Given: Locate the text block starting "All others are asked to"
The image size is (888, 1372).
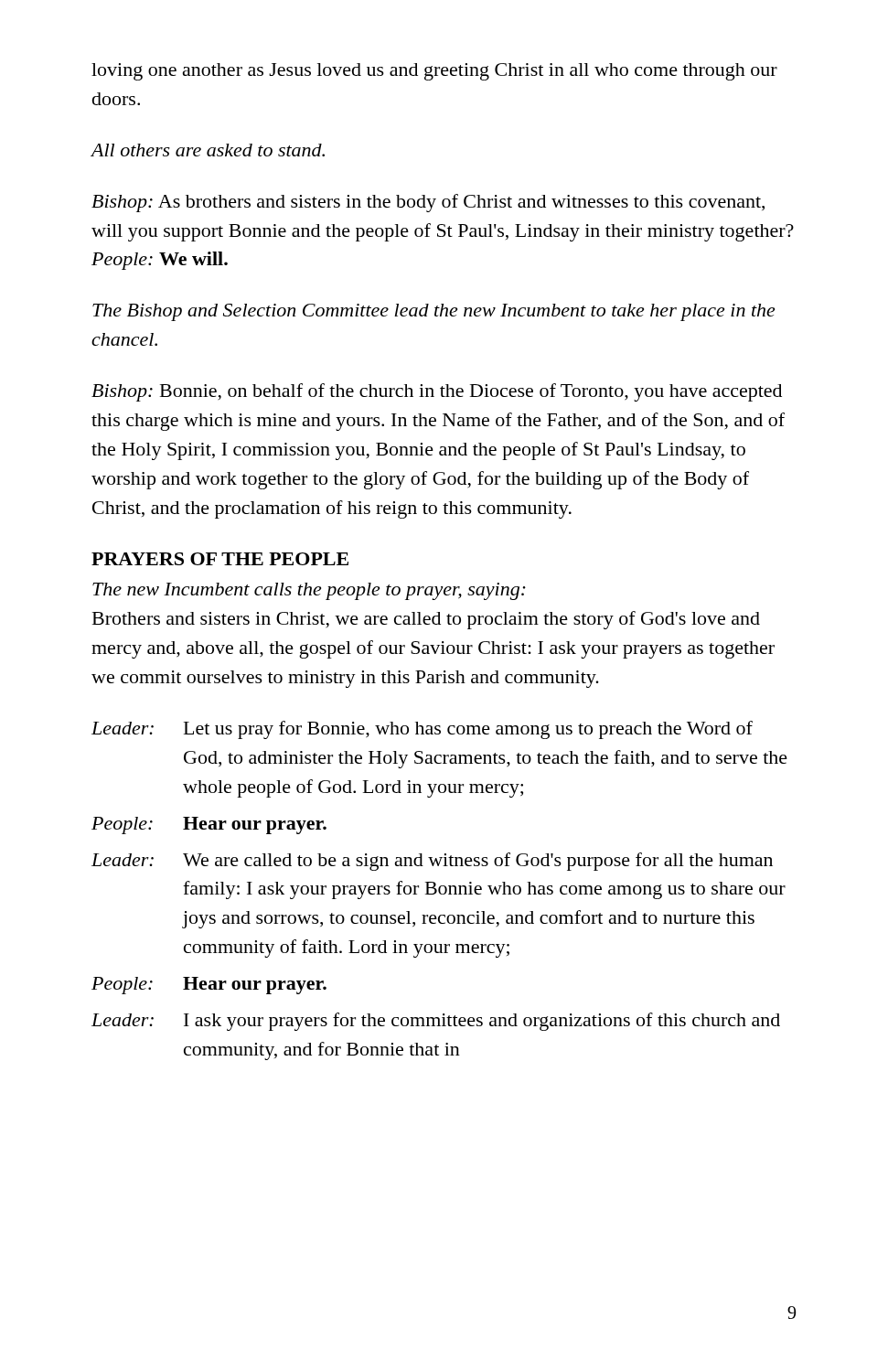Looking at the screenshot, I should pyautogui.click(x=209, y=149).
